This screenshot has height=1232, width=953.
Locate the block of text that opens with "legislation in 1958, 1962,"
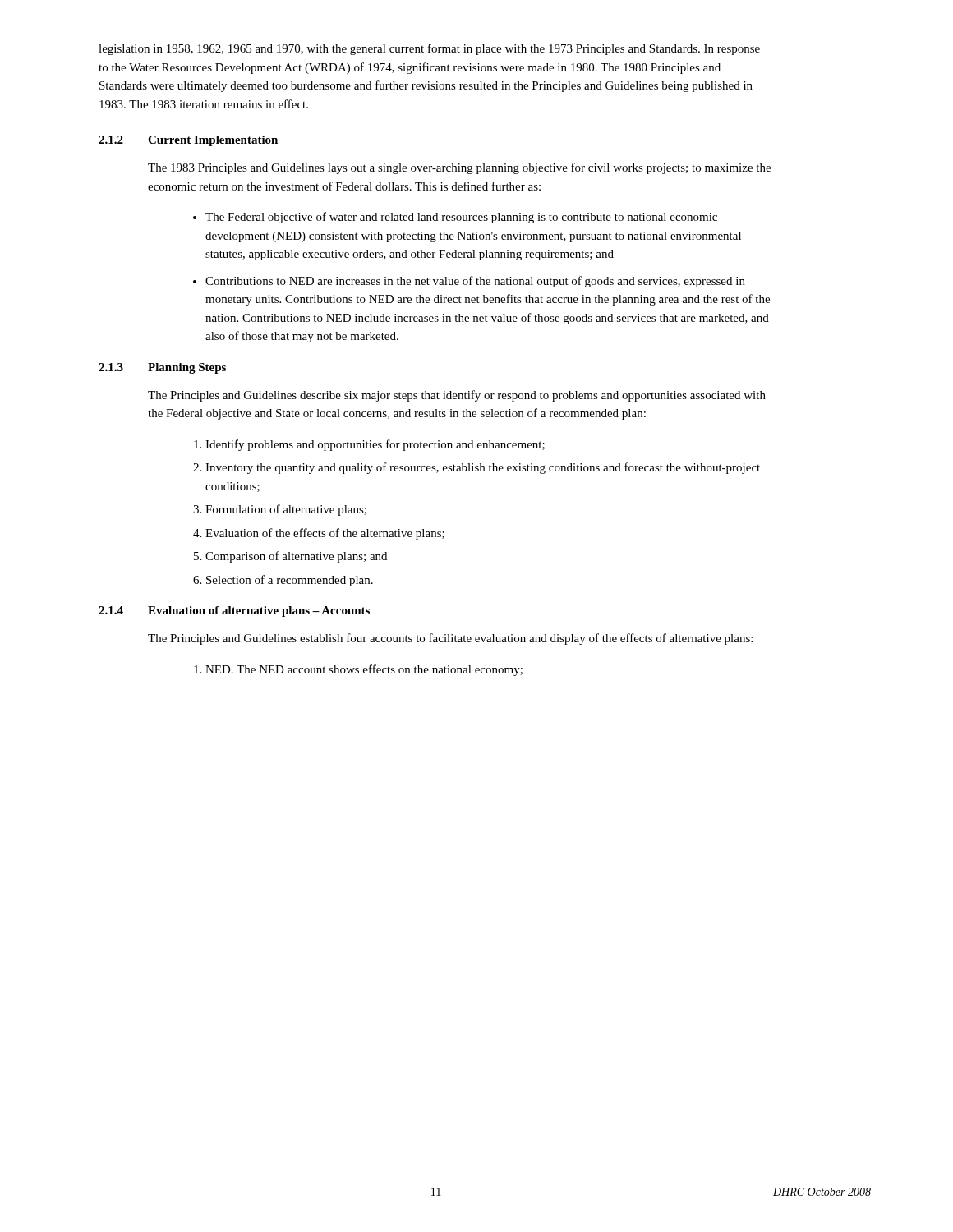[429, 76]
